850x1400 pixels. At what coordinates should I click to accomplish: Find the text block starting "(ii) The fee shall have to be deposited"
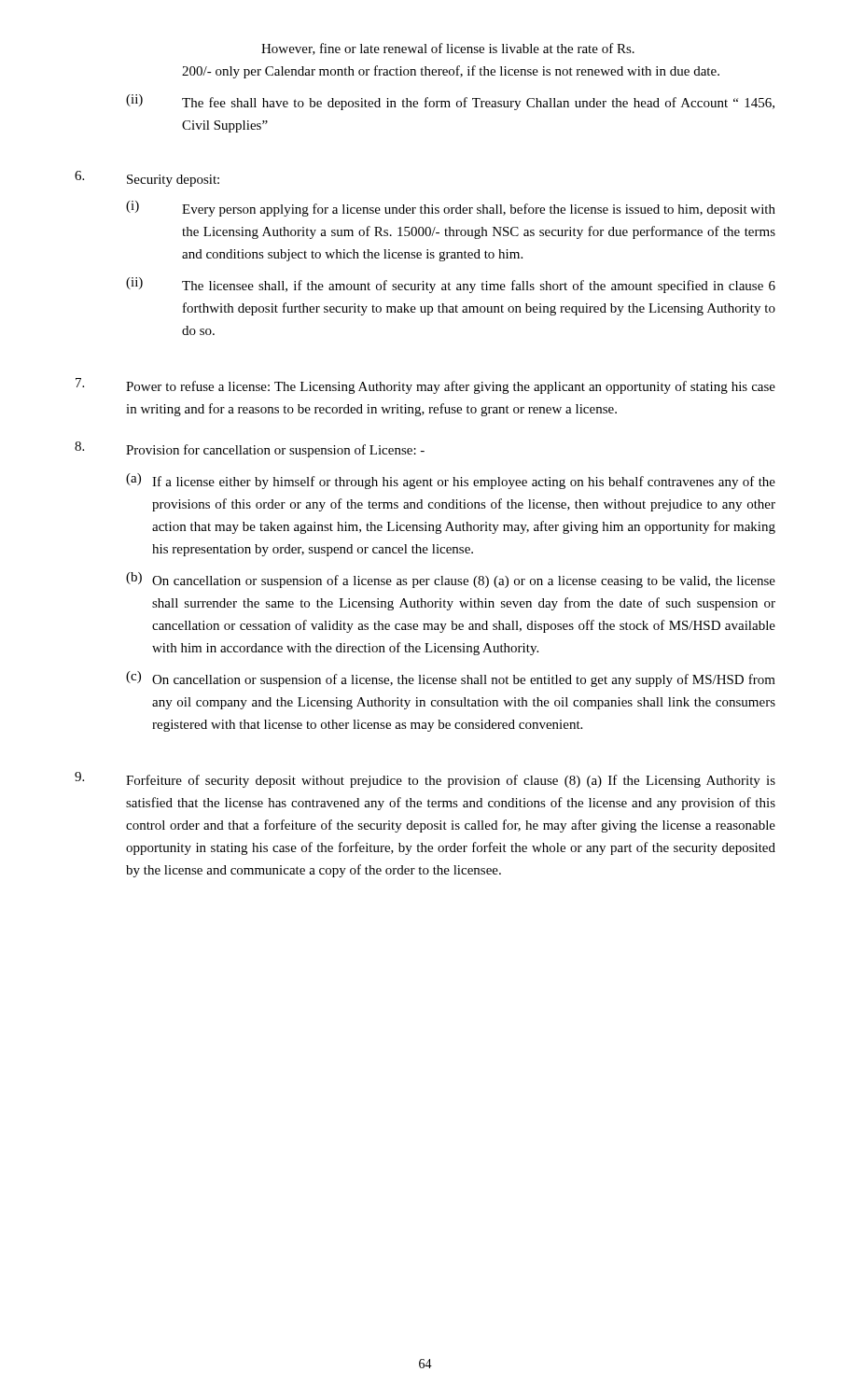[x=451, y=114]
